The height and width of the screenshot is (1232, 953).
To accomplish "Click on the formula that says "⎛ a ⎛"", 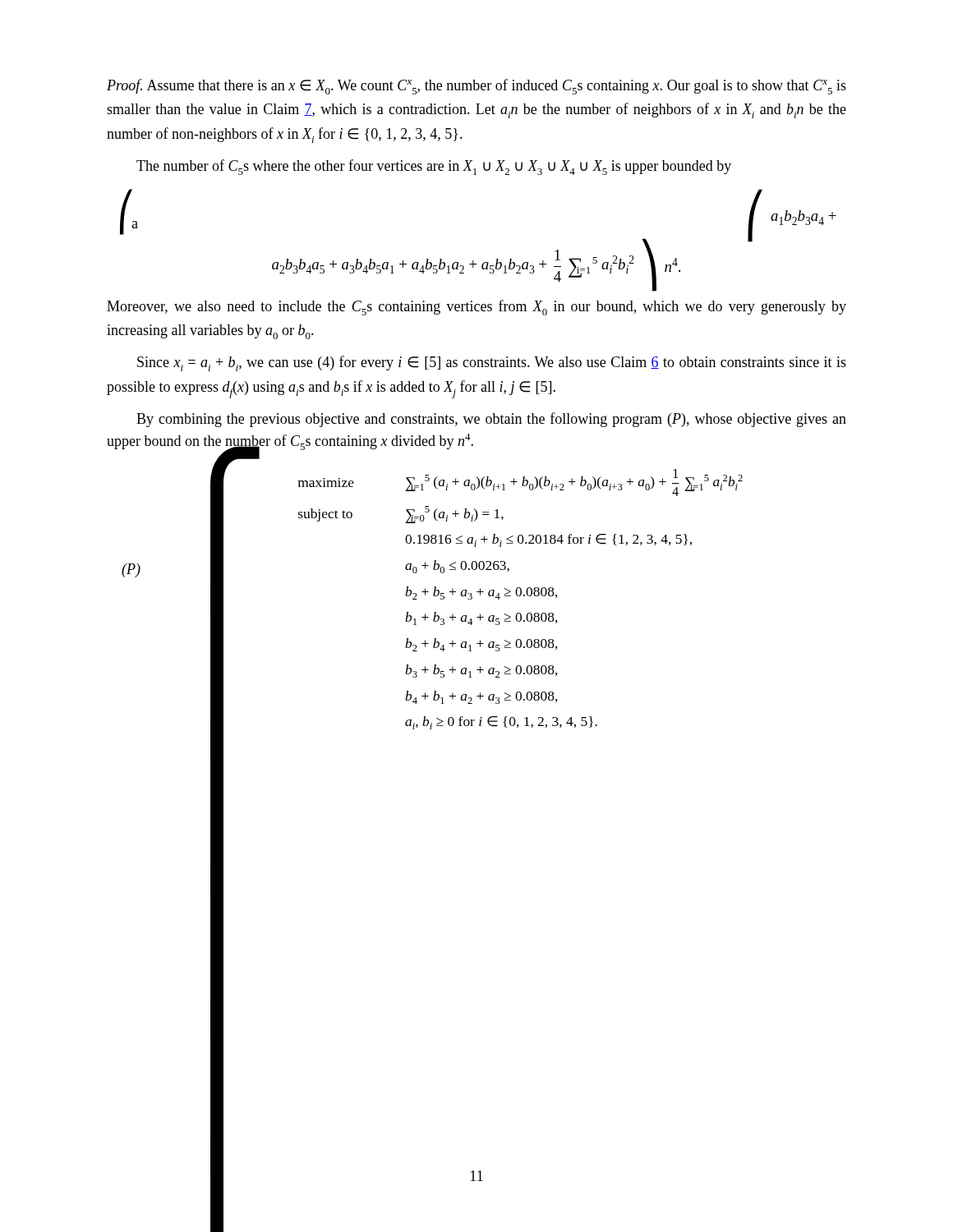I will click(476, 237).
